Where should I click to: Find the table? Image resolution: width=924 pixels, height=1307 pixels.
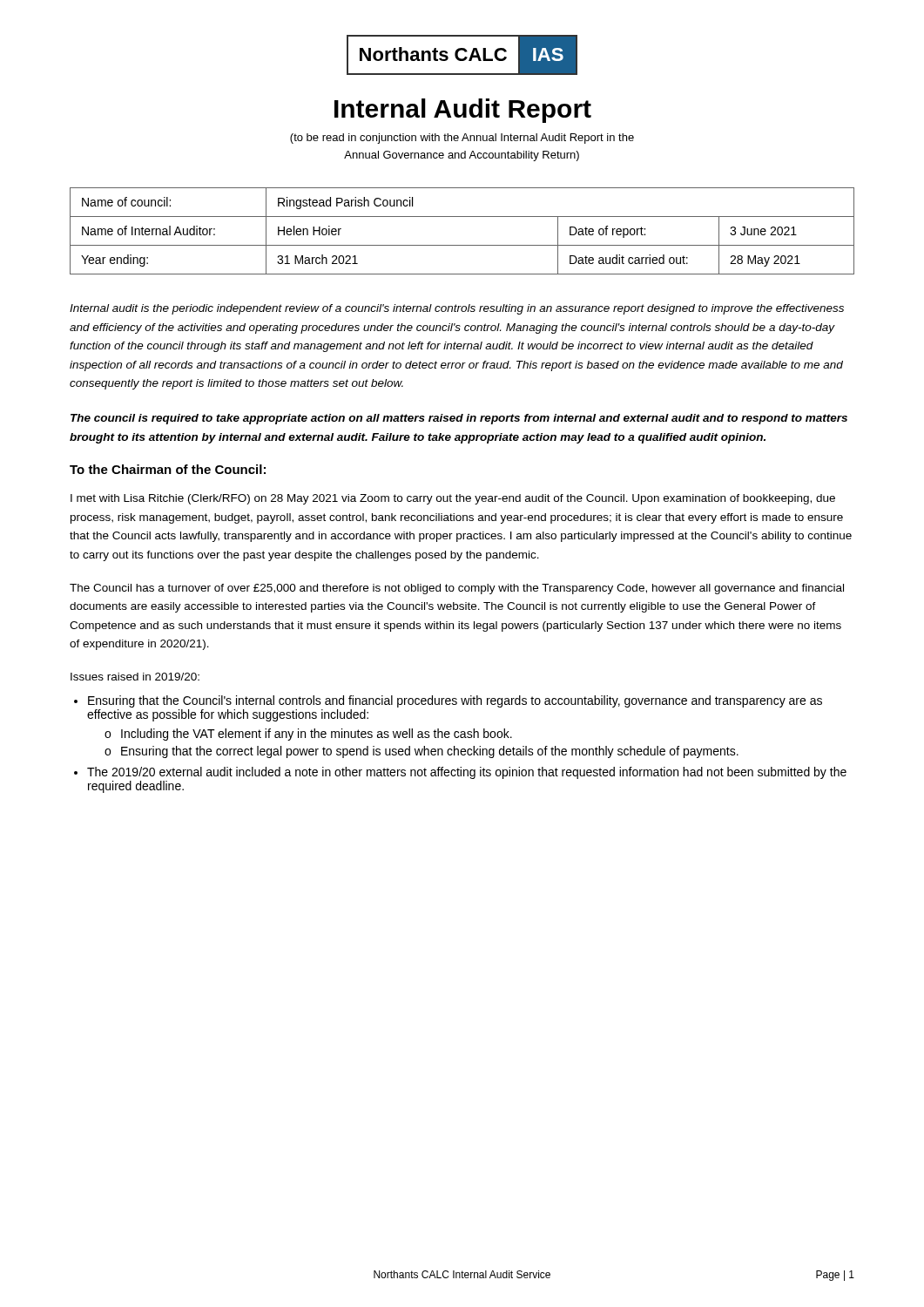pos(462,231)
